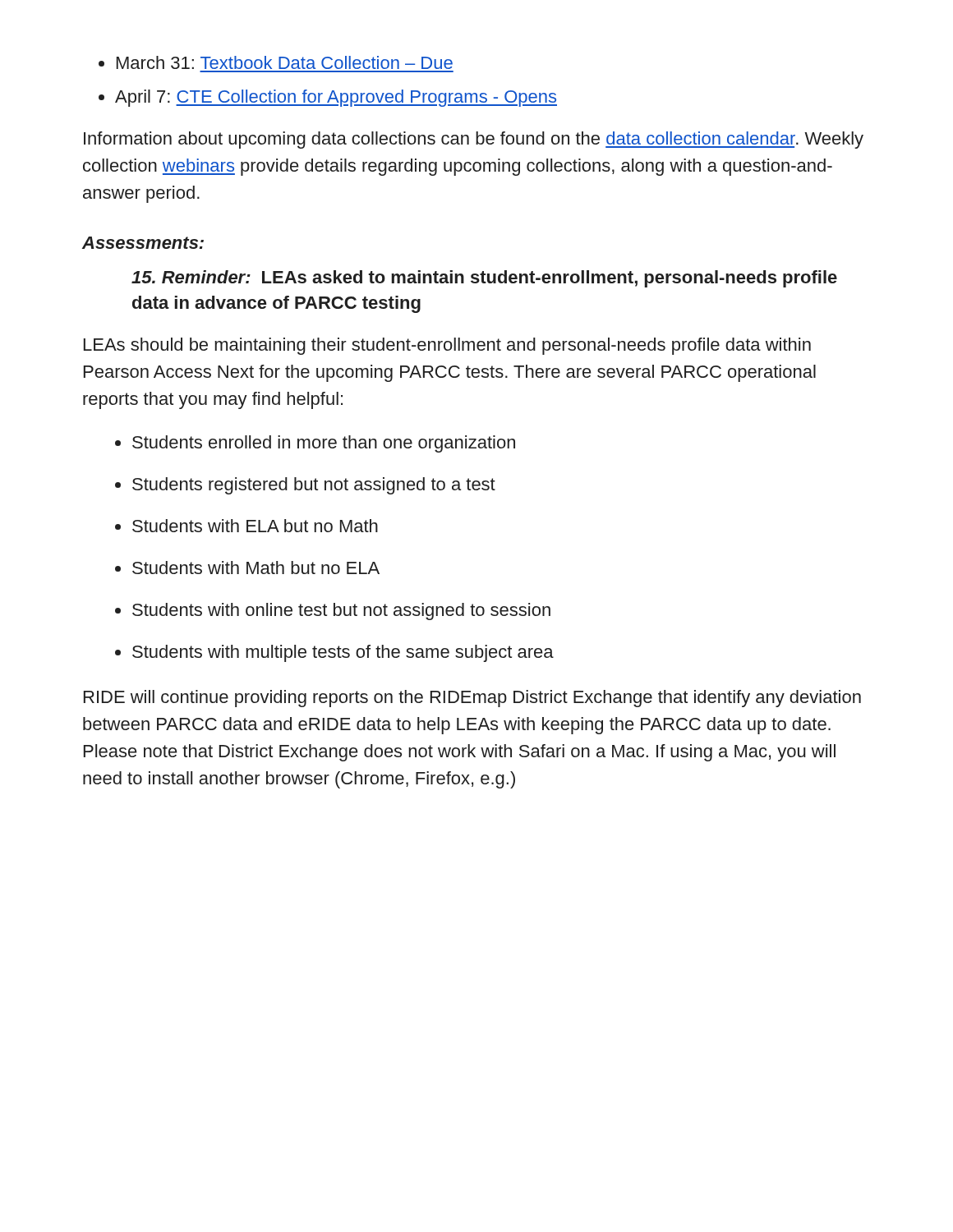Point to the block starting "Students with multiple tests of the"

coord(501,651)
